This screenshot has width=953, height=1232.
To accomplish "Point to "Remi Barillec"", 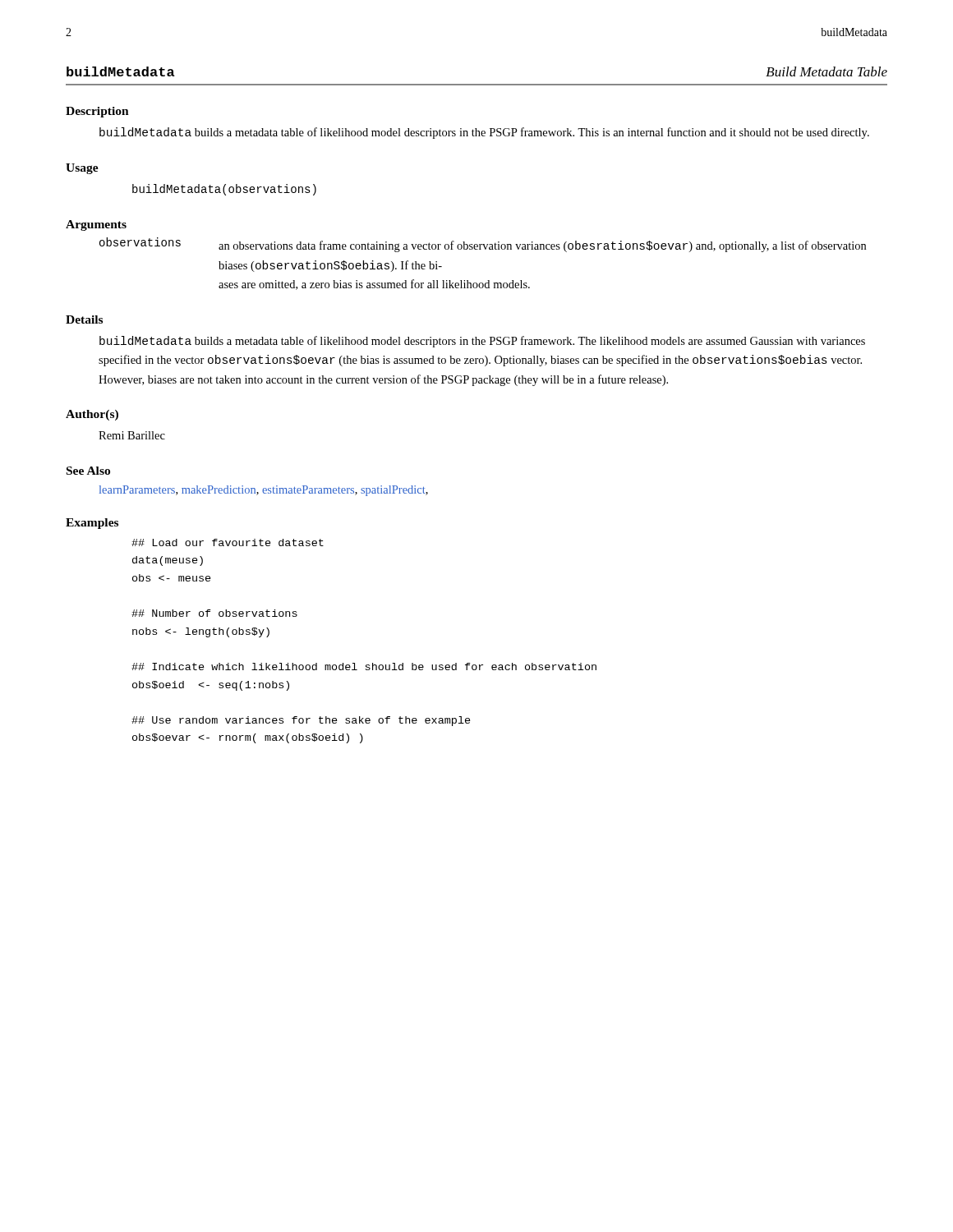I will point(132,436).
